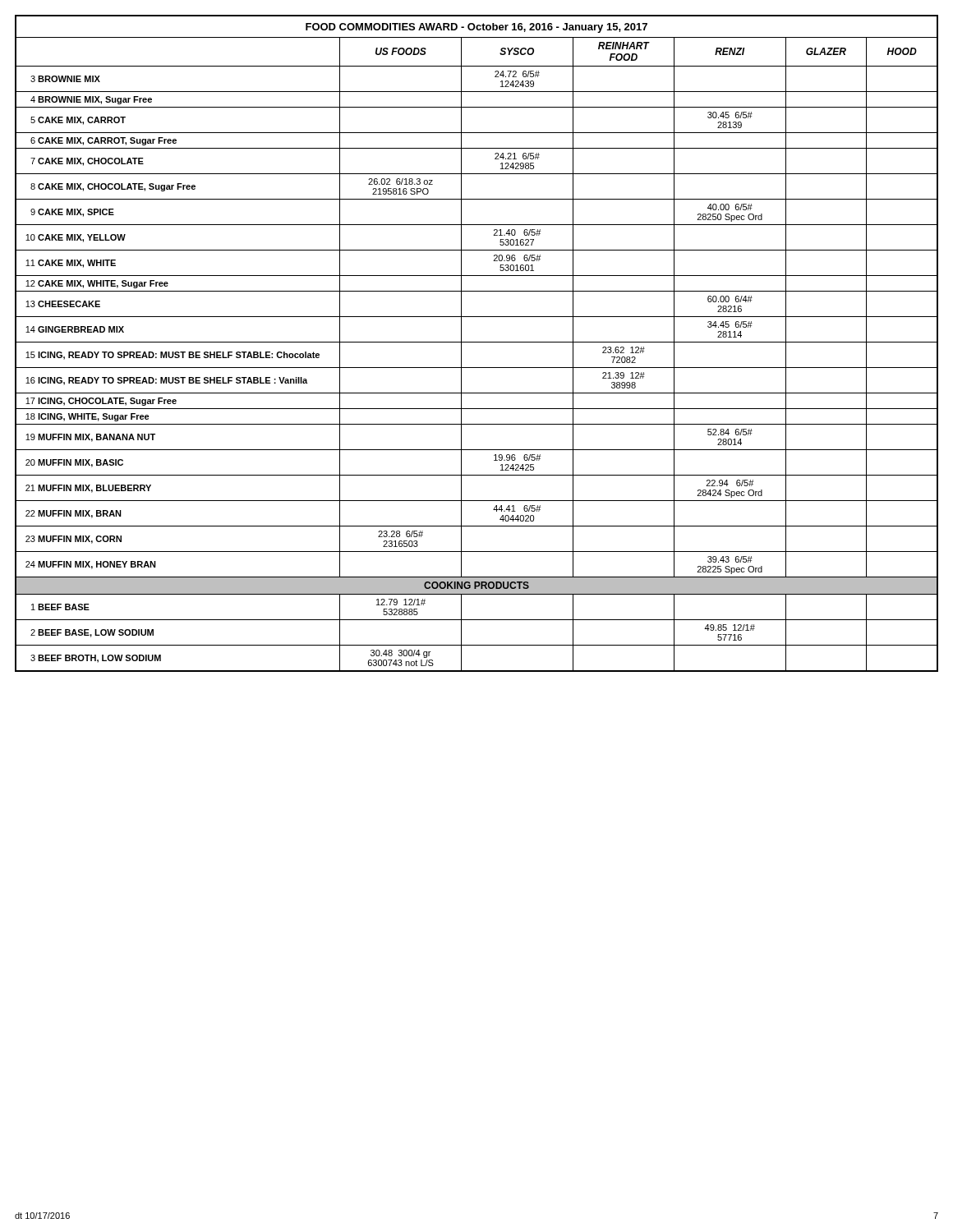Locate the table with the text "49.85 12/1# 57716"
This screenshot has height=1232, width=953.
coord(476,343)
